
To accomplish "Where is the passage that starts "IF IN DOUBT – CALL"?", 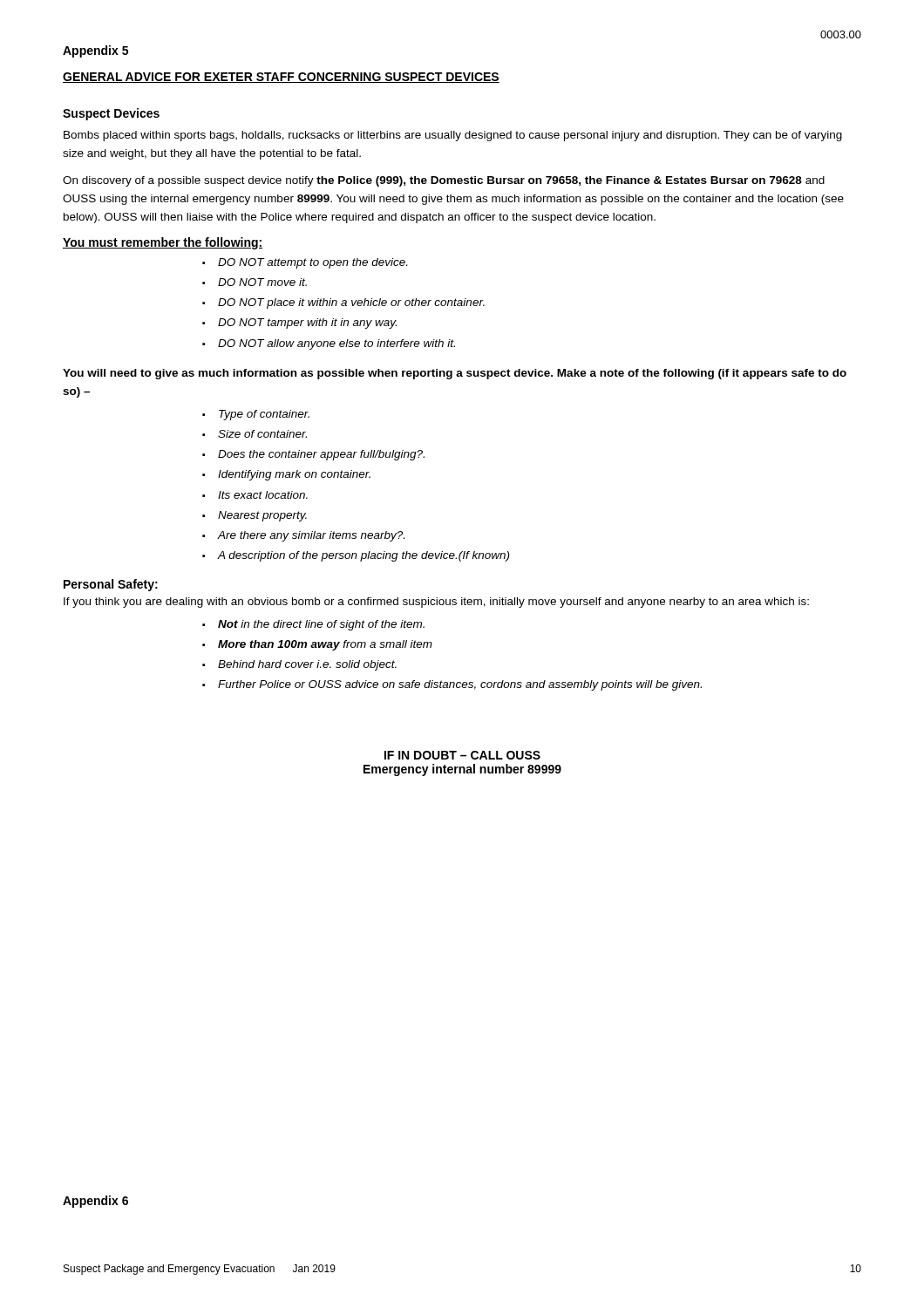I will [462, 762].
